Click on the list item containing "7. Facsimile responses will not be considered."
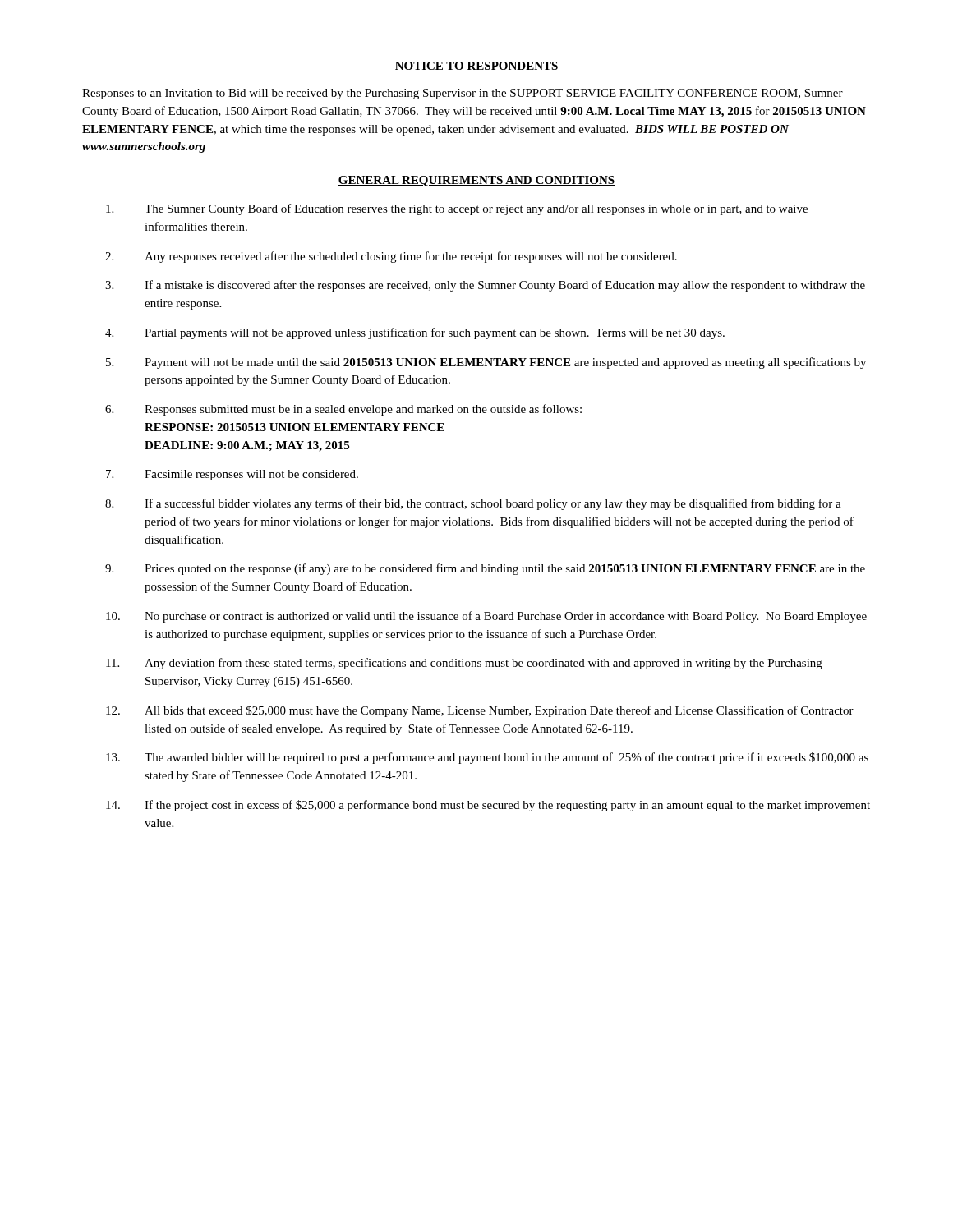The image size is (953, 1232). tap(232, 475)
